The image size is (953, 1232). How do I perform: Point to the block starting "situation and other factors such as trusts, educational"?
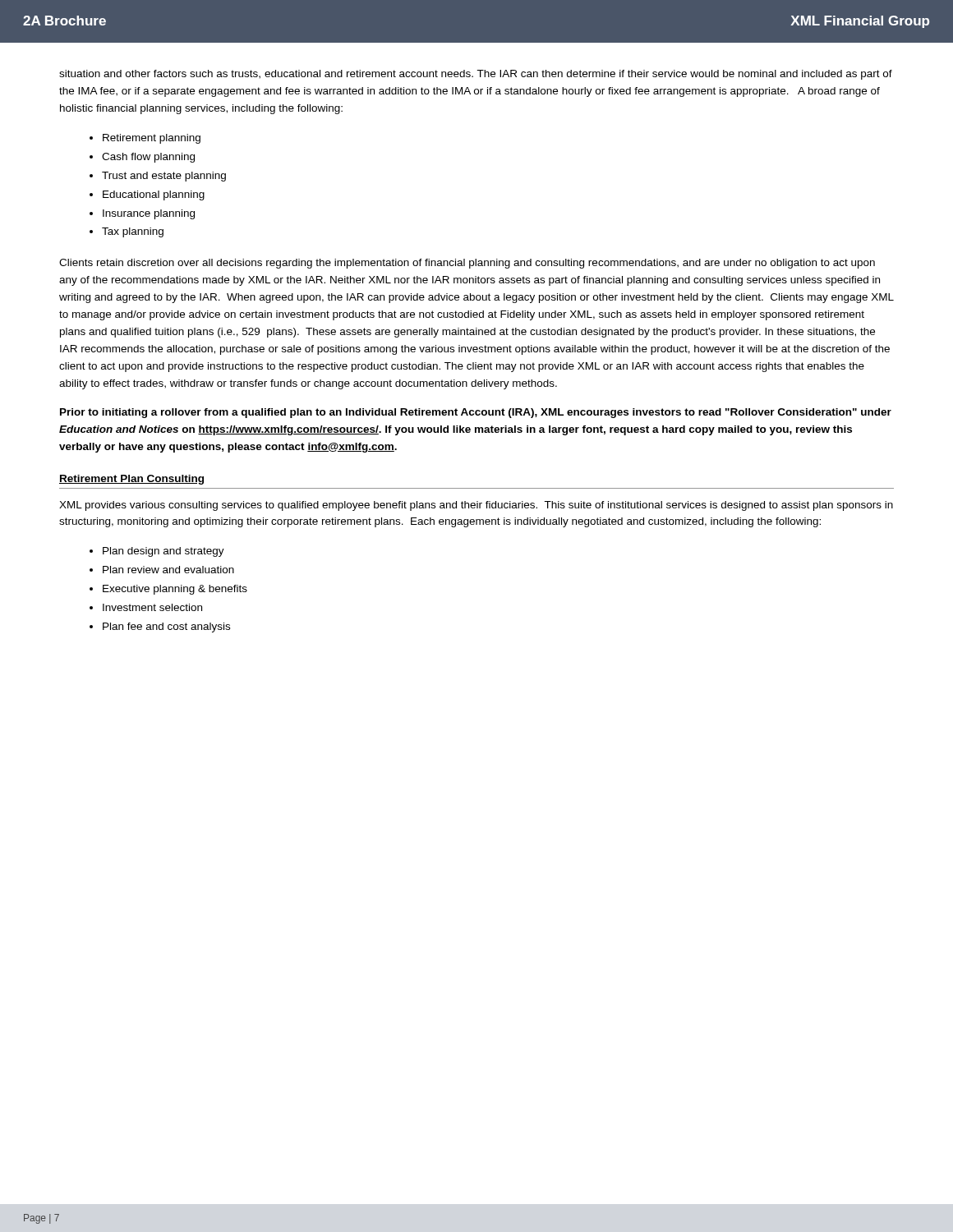[476, 91]
